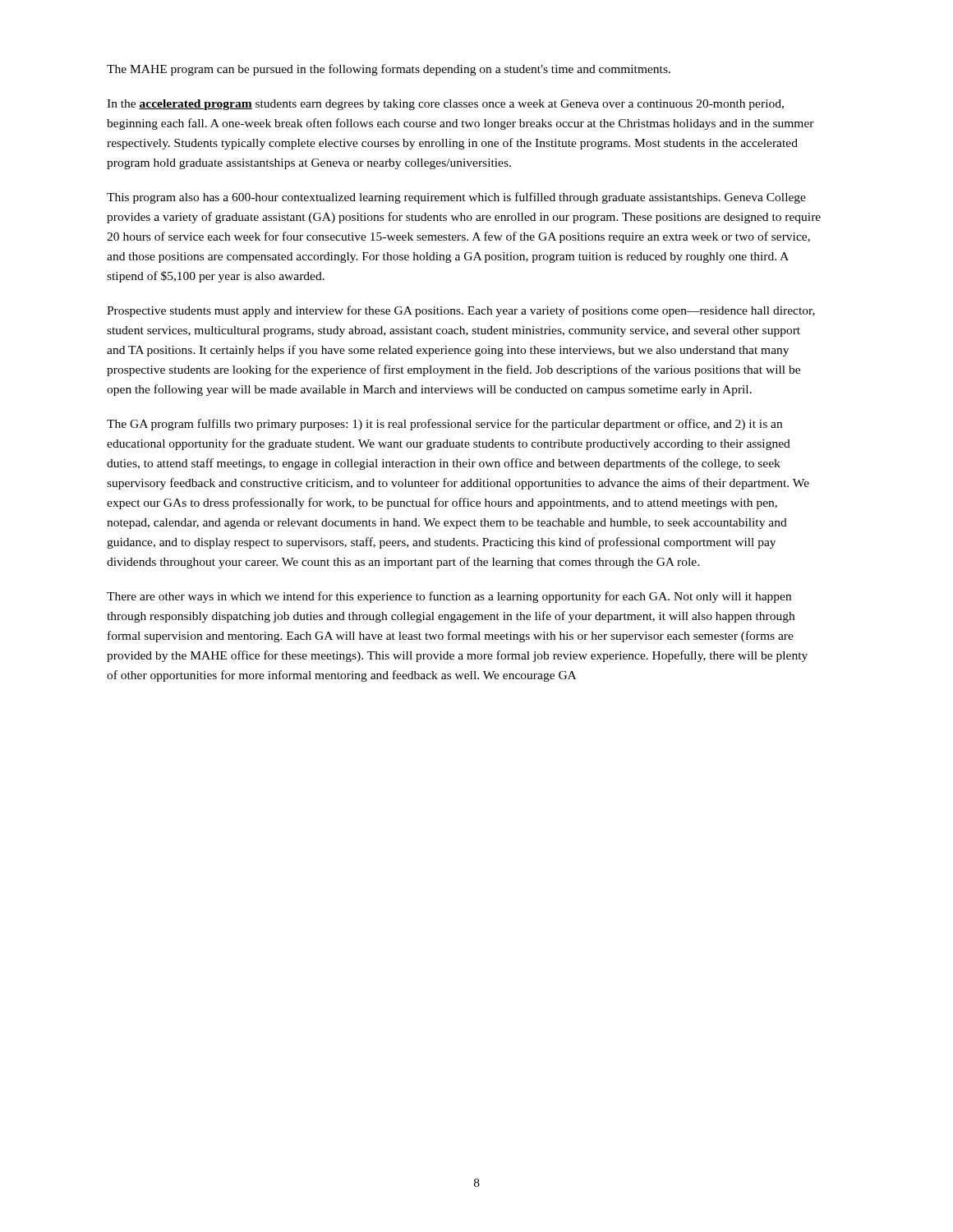Point to the block beginning "Prospective students must apply"

(x=461, y=350)
